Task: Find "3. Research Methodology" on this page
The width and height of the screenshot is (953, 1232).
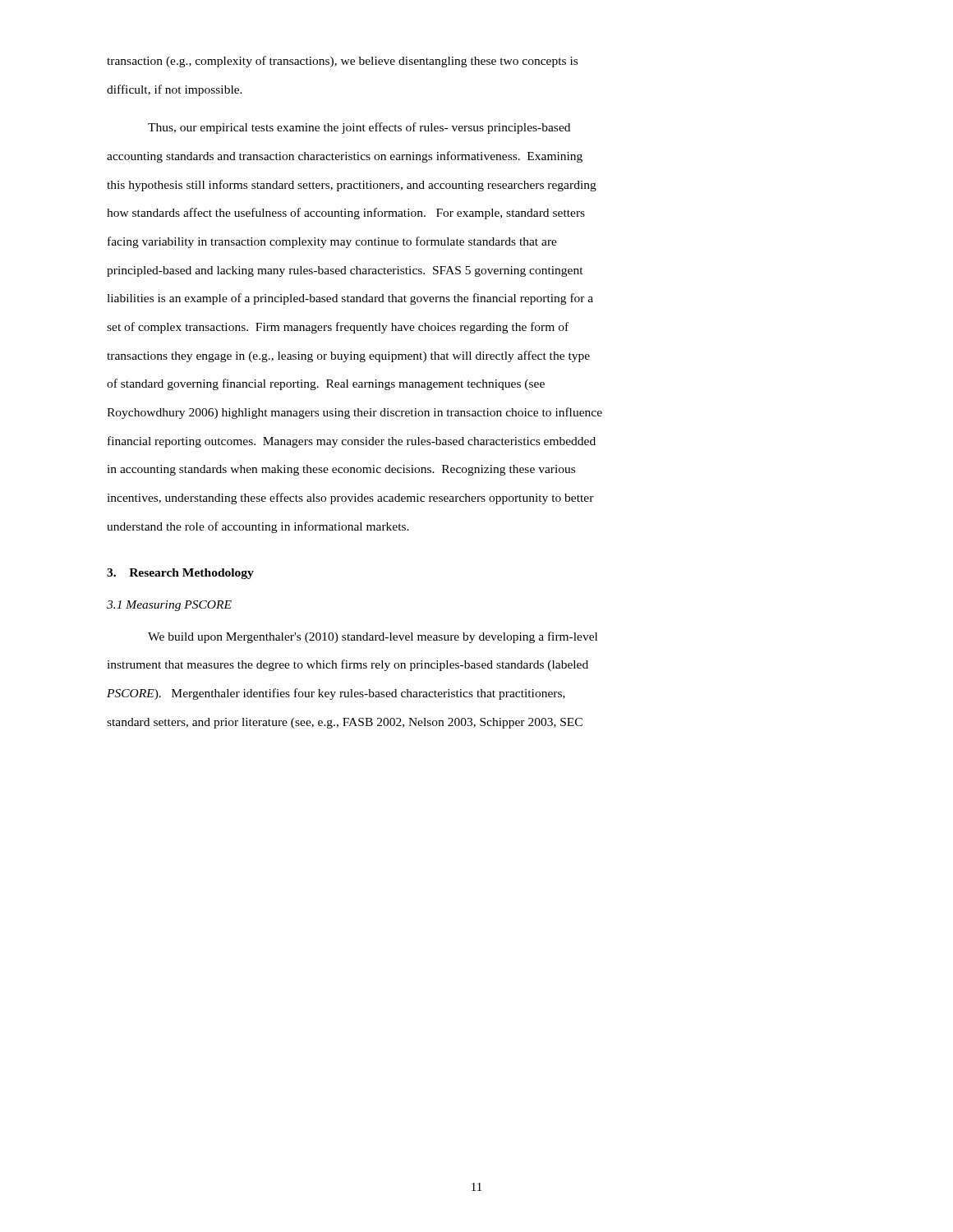Action: [180, 572]
